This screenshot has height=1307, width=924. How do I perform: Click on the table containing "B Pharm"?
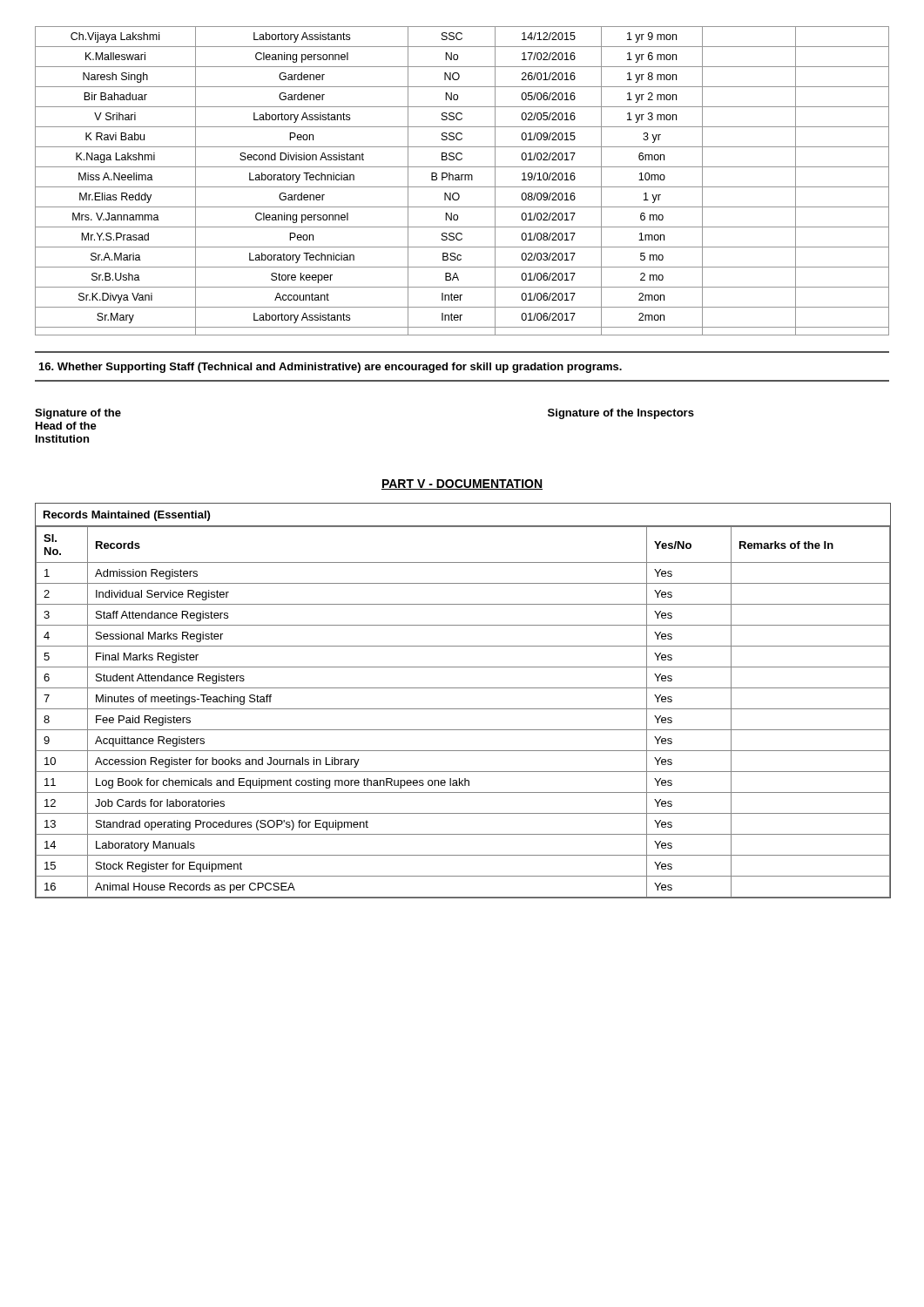point(462,181)
